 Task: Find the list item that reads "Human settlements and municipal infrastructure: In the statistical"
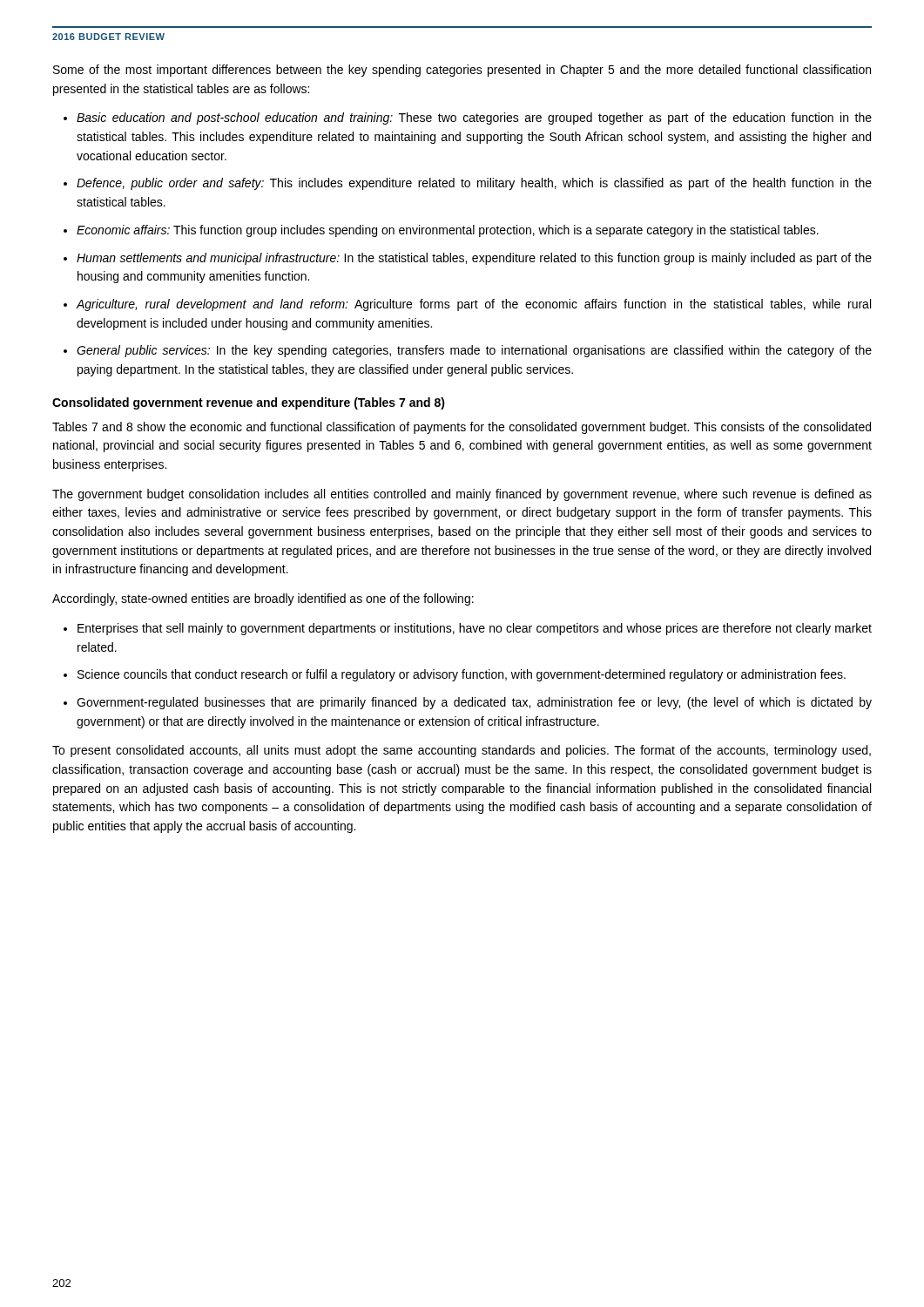474,267
